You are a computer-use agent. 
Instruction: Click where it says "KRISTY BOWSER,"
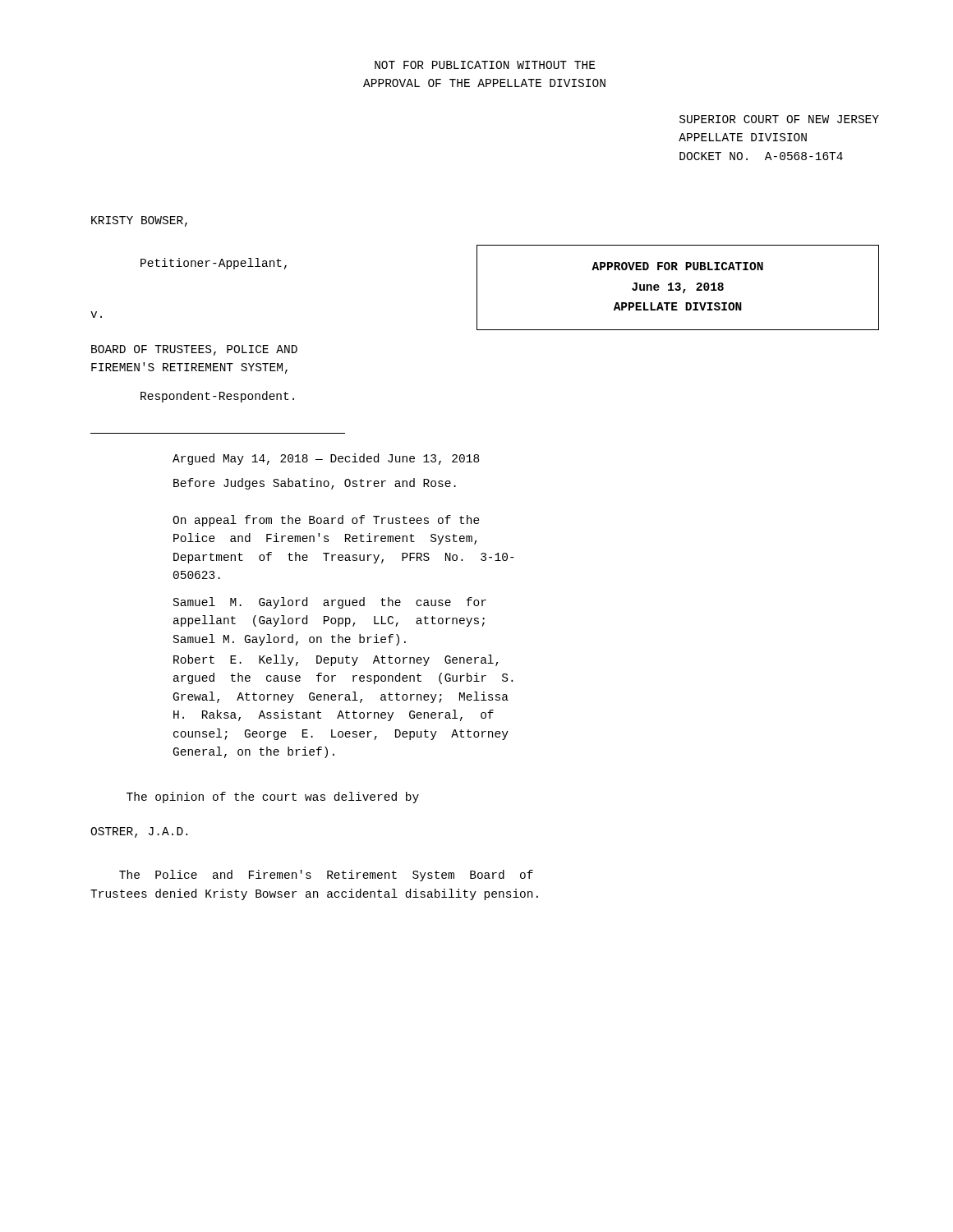click(140, 221)
